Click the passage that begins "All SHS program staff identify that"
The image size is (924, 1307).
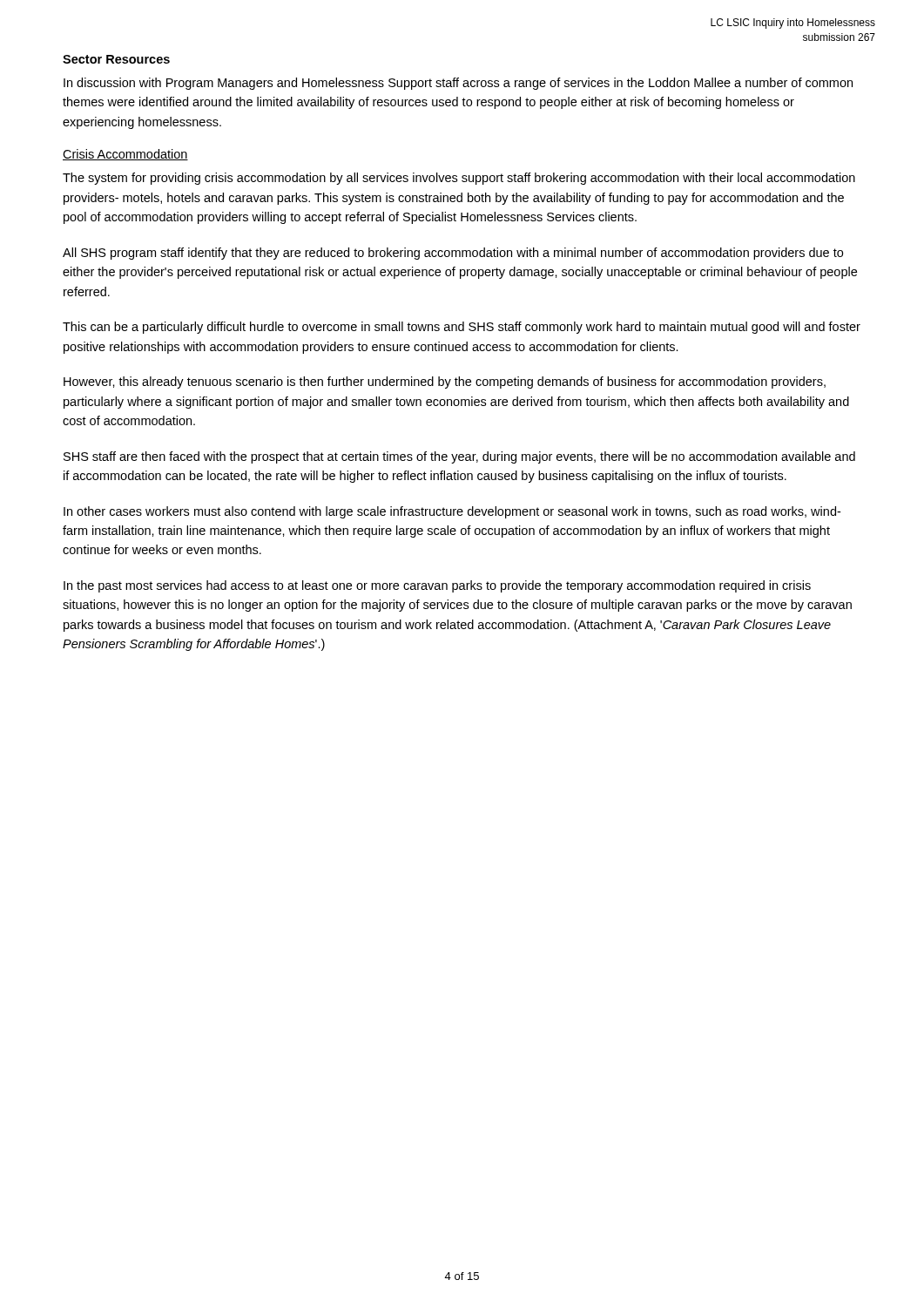click(x=460, y=272)
